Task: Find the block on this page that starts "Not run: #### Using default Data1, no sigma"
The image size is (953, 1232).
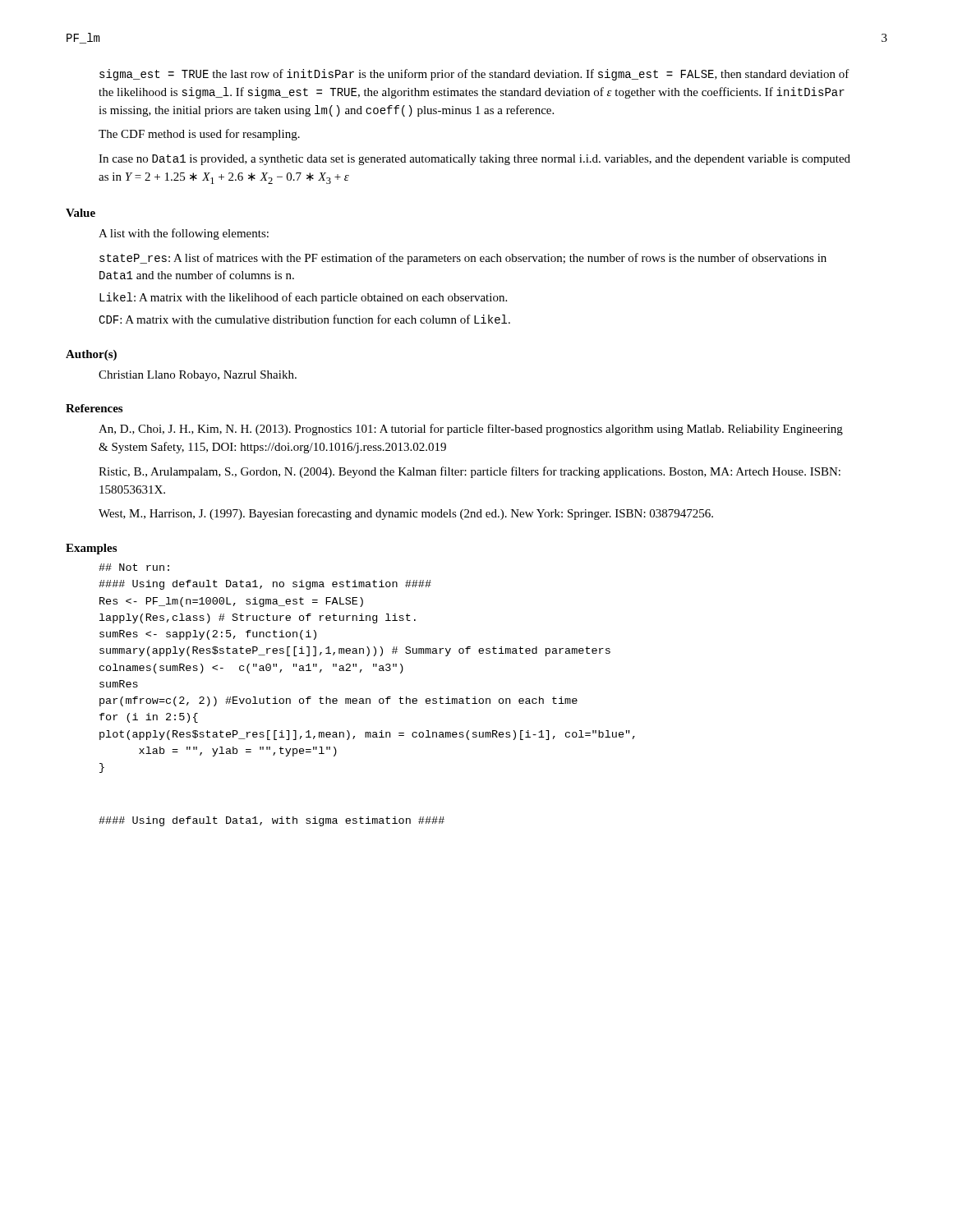Action: [x=368, y=668]
